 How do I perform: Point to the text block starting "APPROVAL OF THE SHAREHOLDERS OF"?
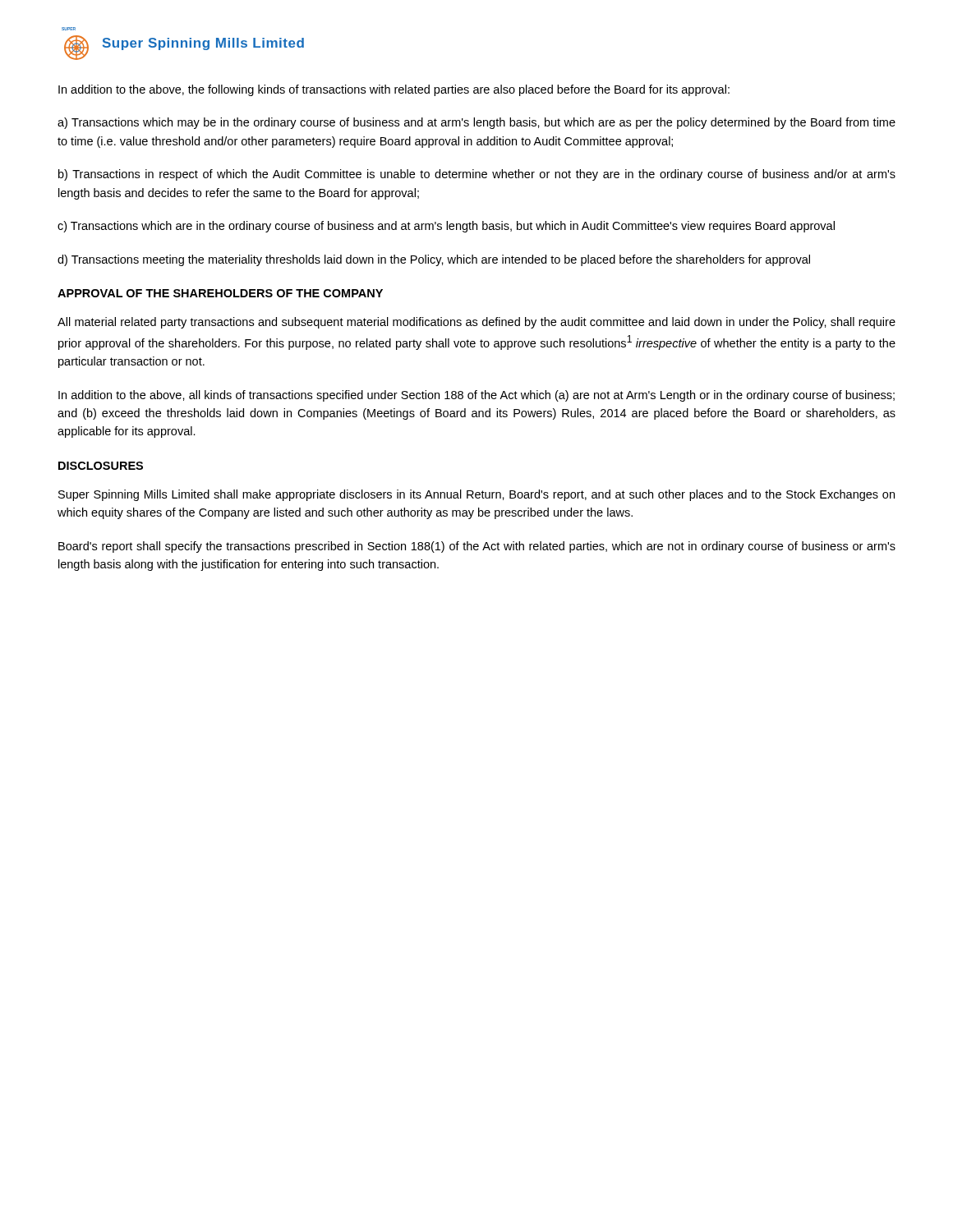click(x=220, y=293)
